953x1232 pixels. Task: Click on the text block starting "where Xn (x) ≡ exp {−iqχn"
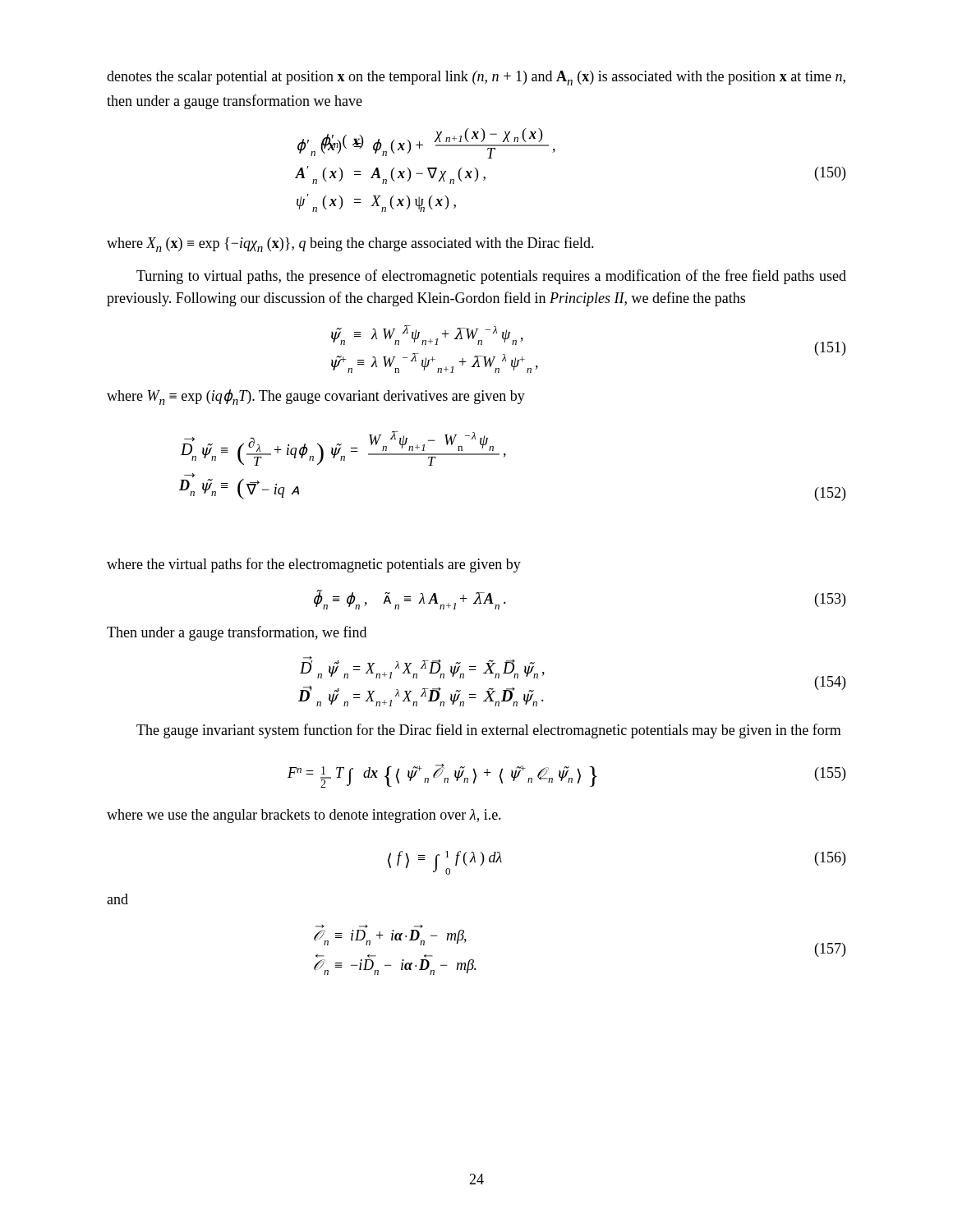[351, 245]
